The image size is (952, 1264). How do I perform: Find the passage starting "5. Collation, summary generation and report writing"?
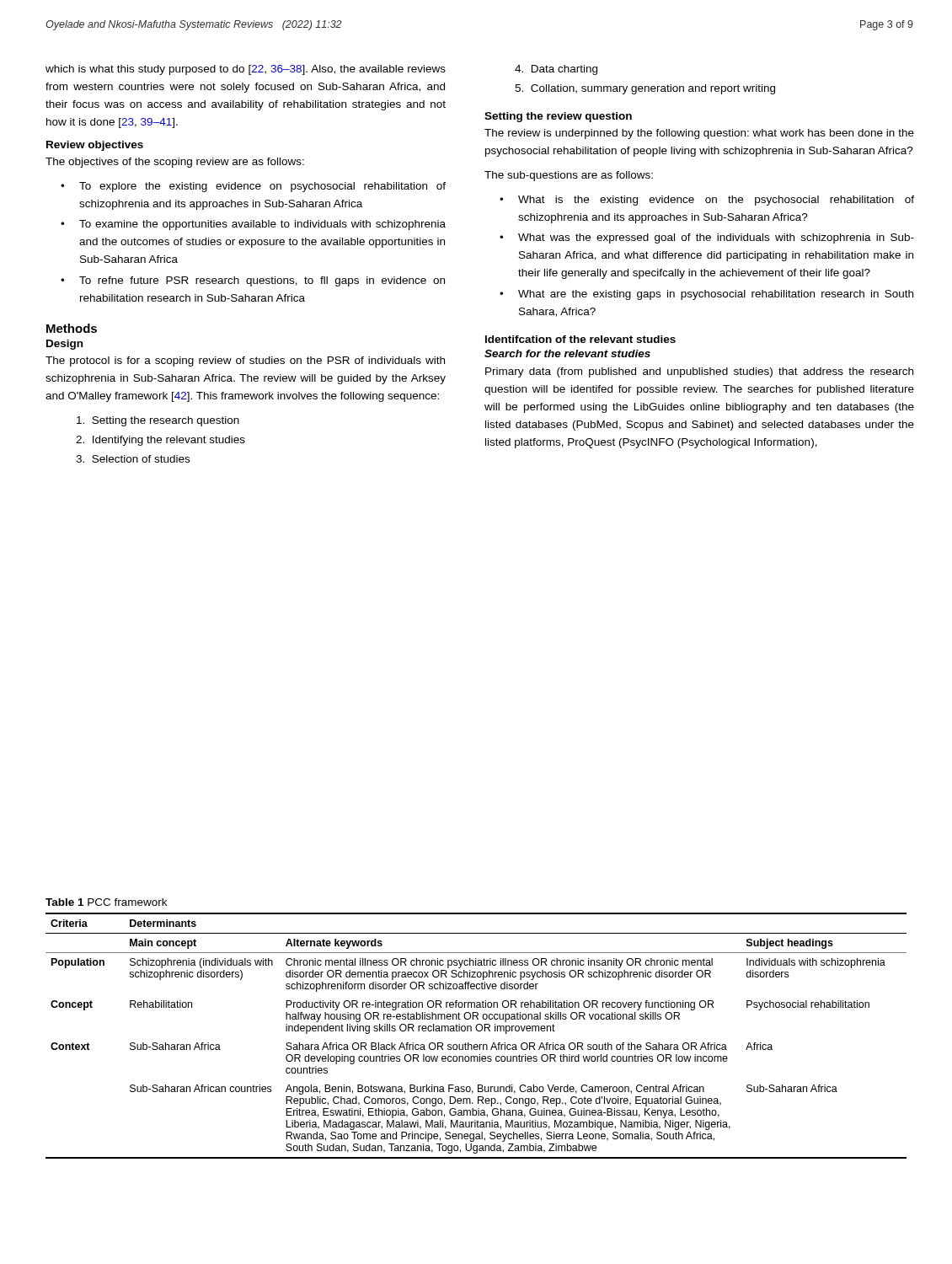[x=645, y=88]
